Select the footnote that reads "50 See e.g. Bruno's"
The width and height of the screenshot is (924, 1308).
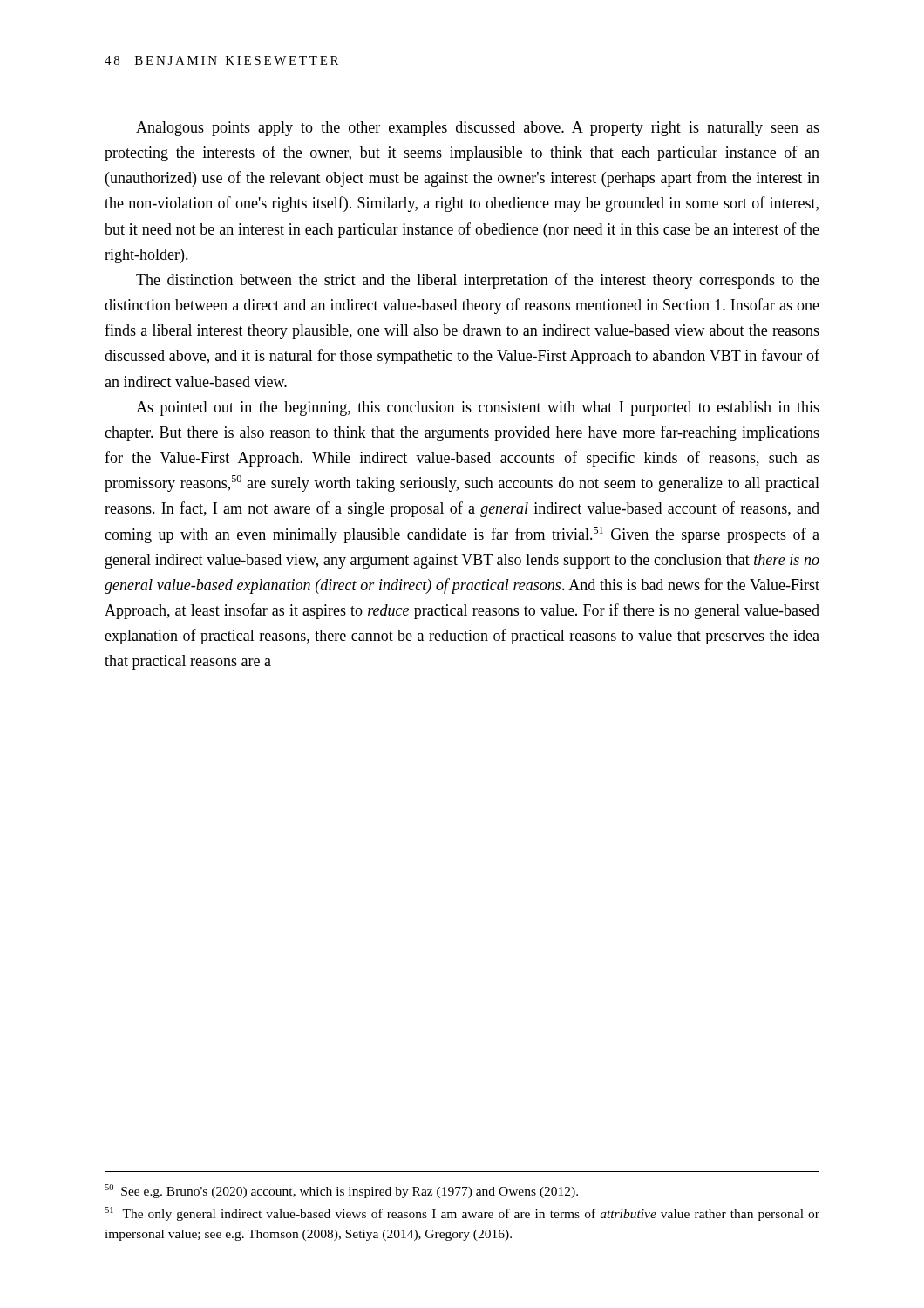(342, 1190)
